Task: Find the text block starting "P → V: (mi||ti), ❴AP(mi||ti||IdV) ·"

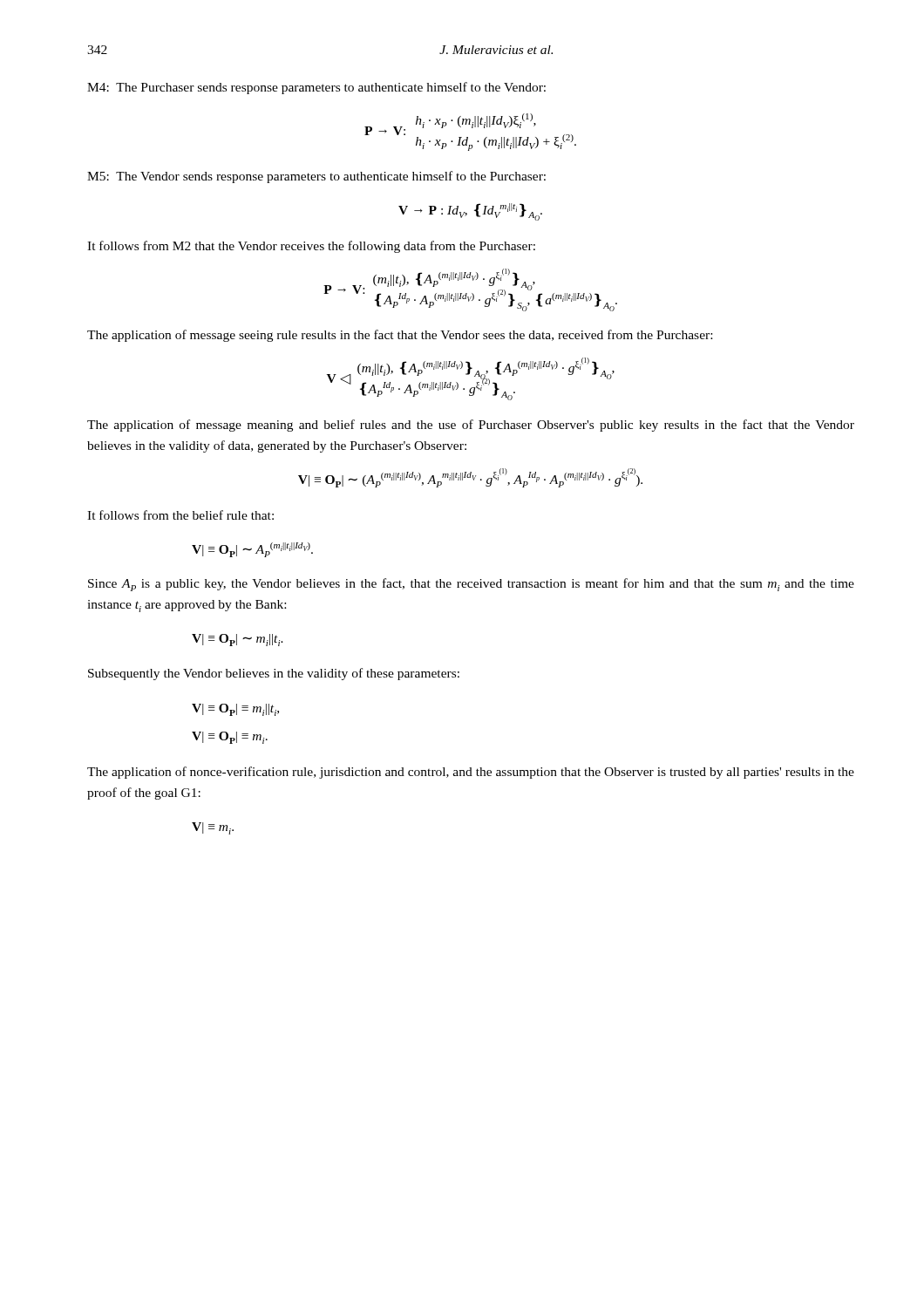Action: point(471,290)
